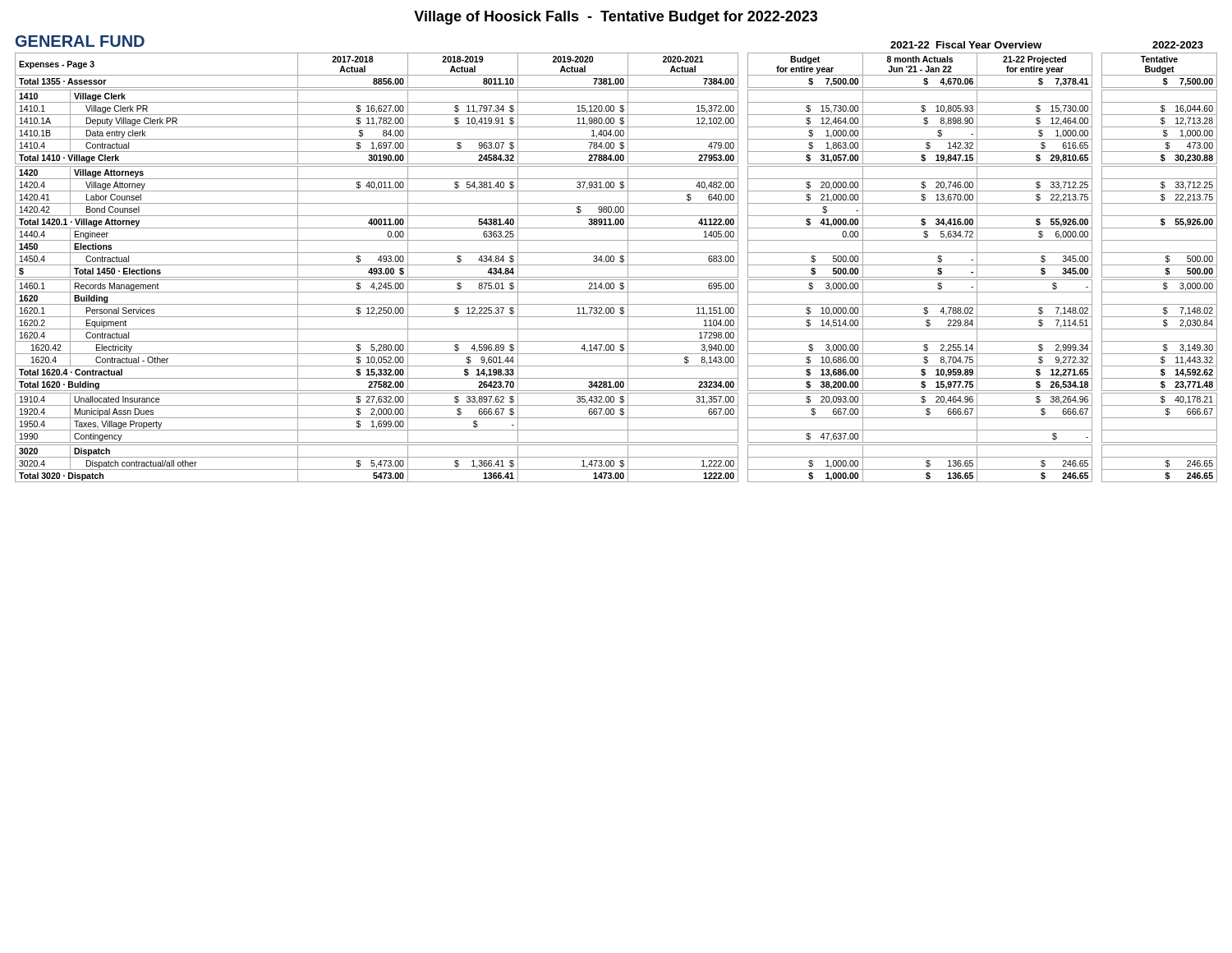Where does it say "2021-22 Fiscal Year Overview"?

[966, 45]
